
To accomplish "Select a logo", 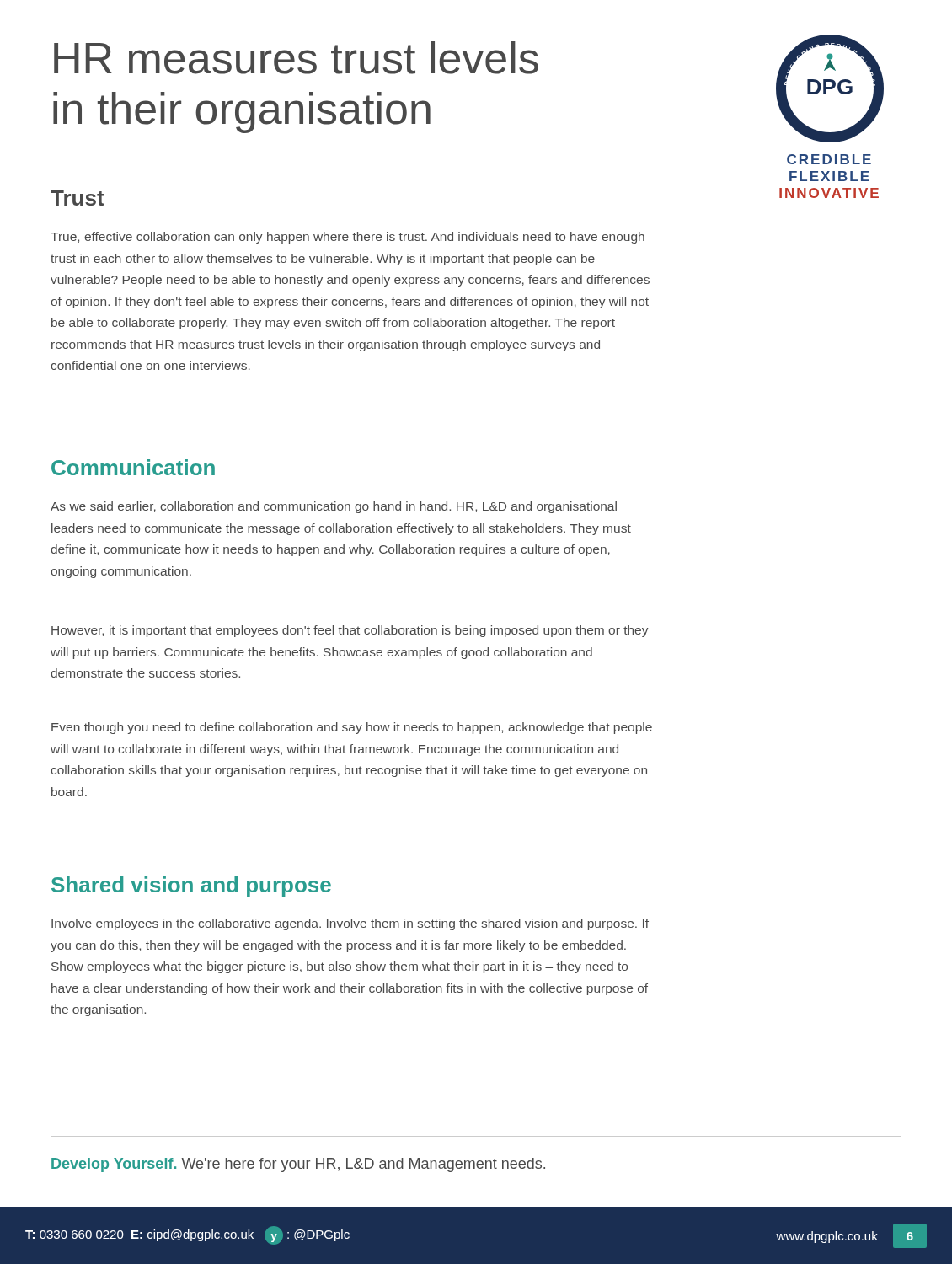I will click(830, 118).
